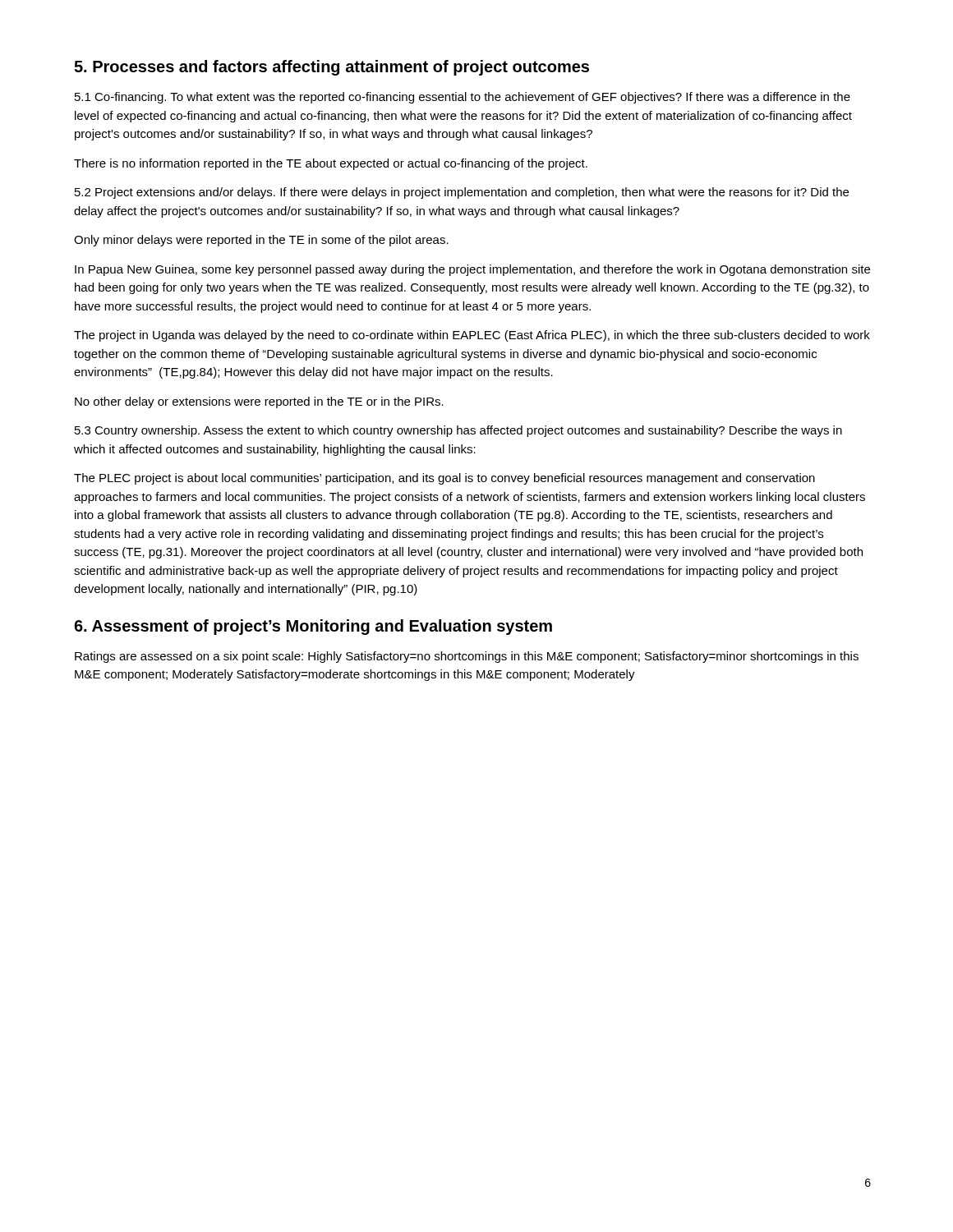
Task: Select the text starting "3 Country ownership."
Action: 472,440
